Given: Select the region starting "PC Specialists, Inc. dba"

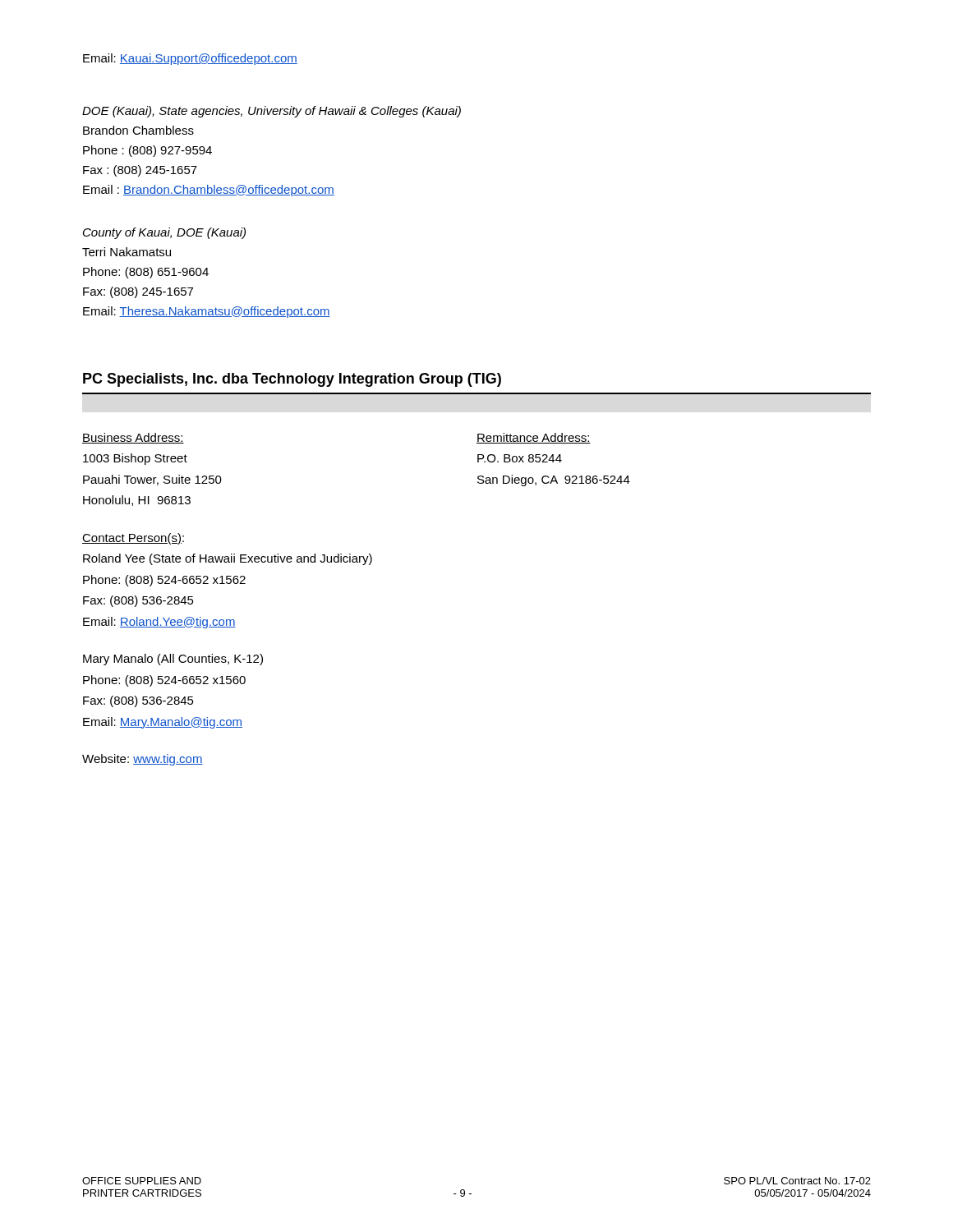Looking at the screenshot, I should pos(476,379).
